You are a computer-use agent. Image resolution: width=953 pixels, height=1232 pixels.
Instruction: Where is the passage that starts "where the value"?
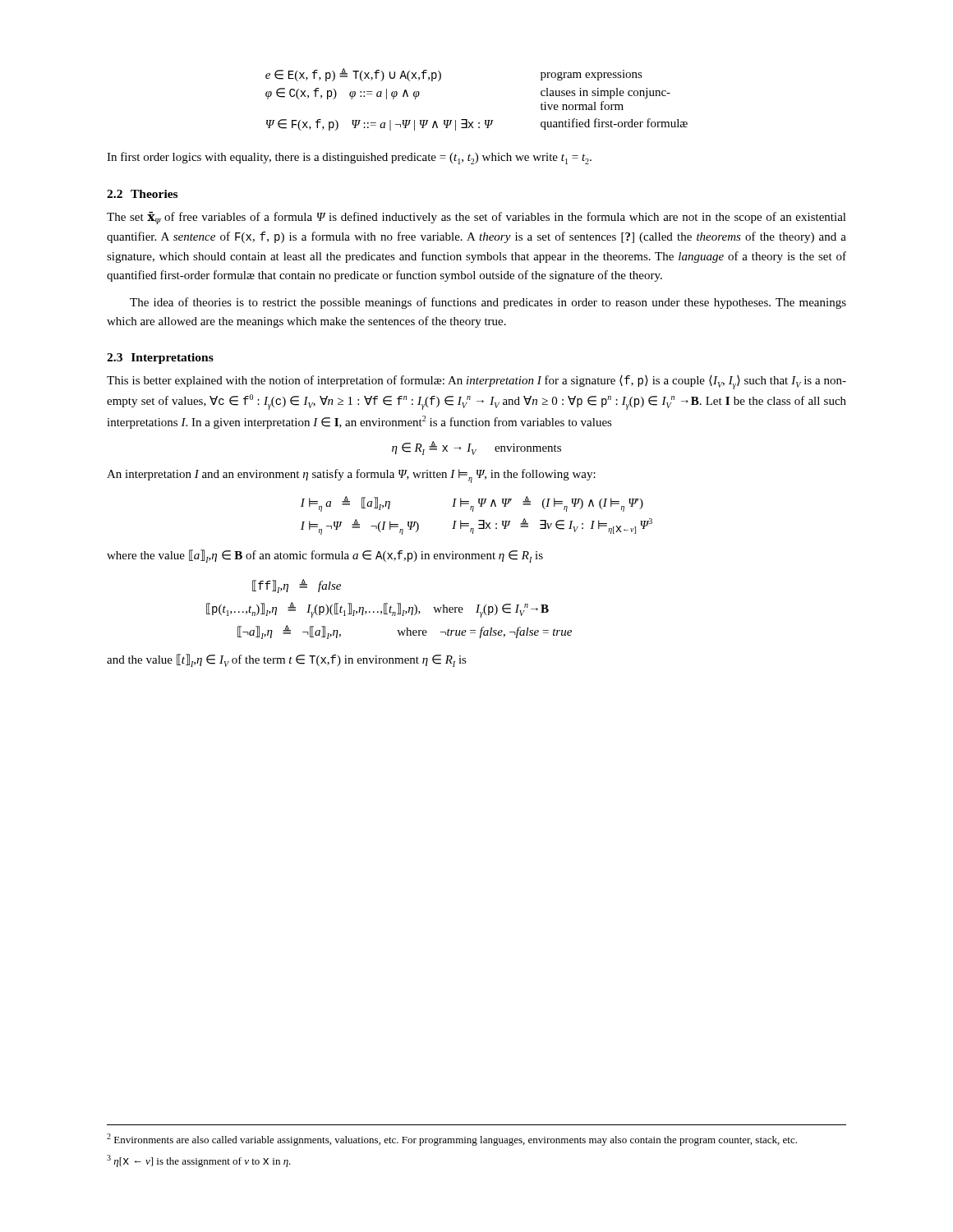[x=476, y=557]
